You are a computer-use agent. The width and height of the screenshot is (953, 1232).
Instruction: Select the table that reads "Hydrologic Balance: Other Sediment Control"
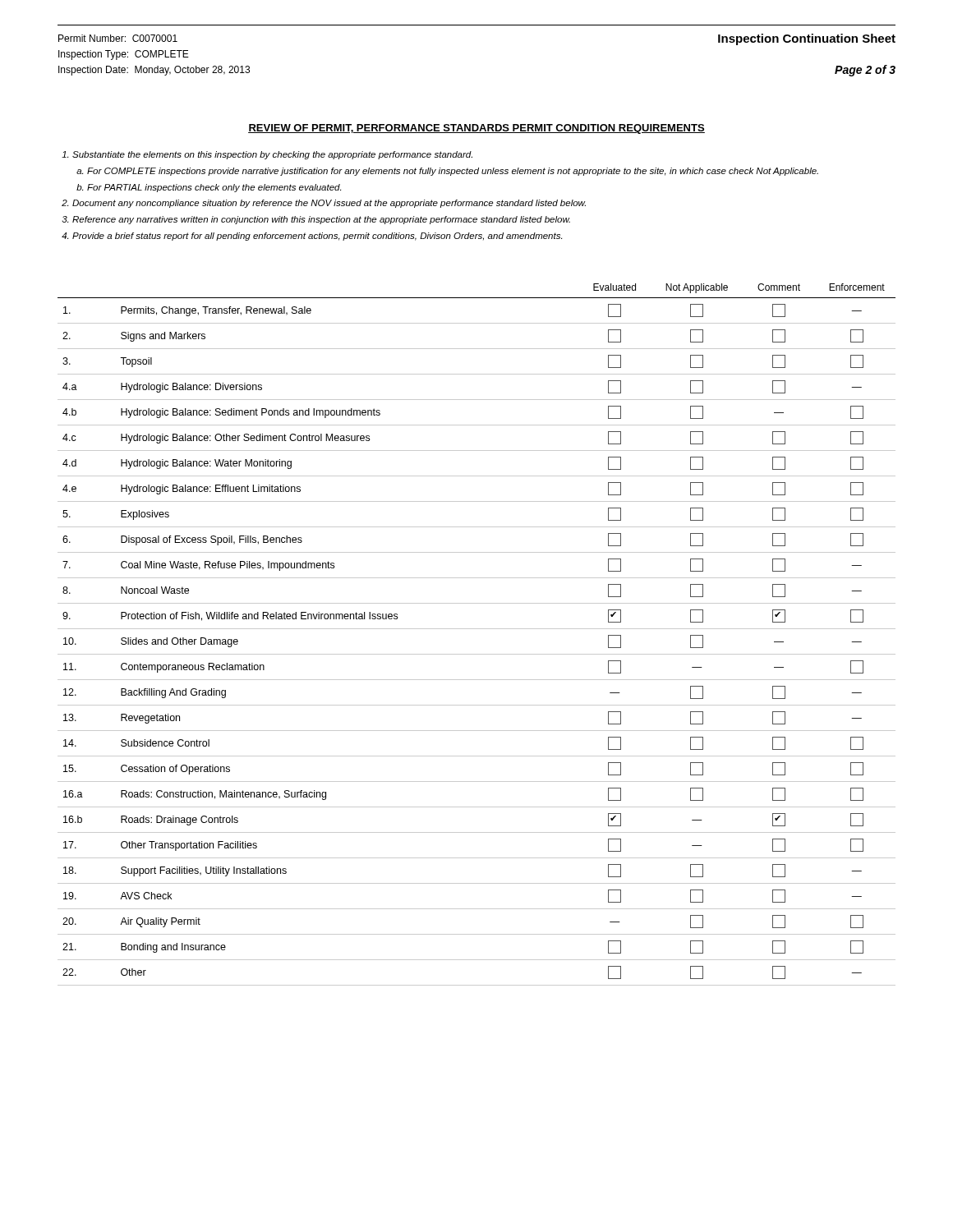476,632
